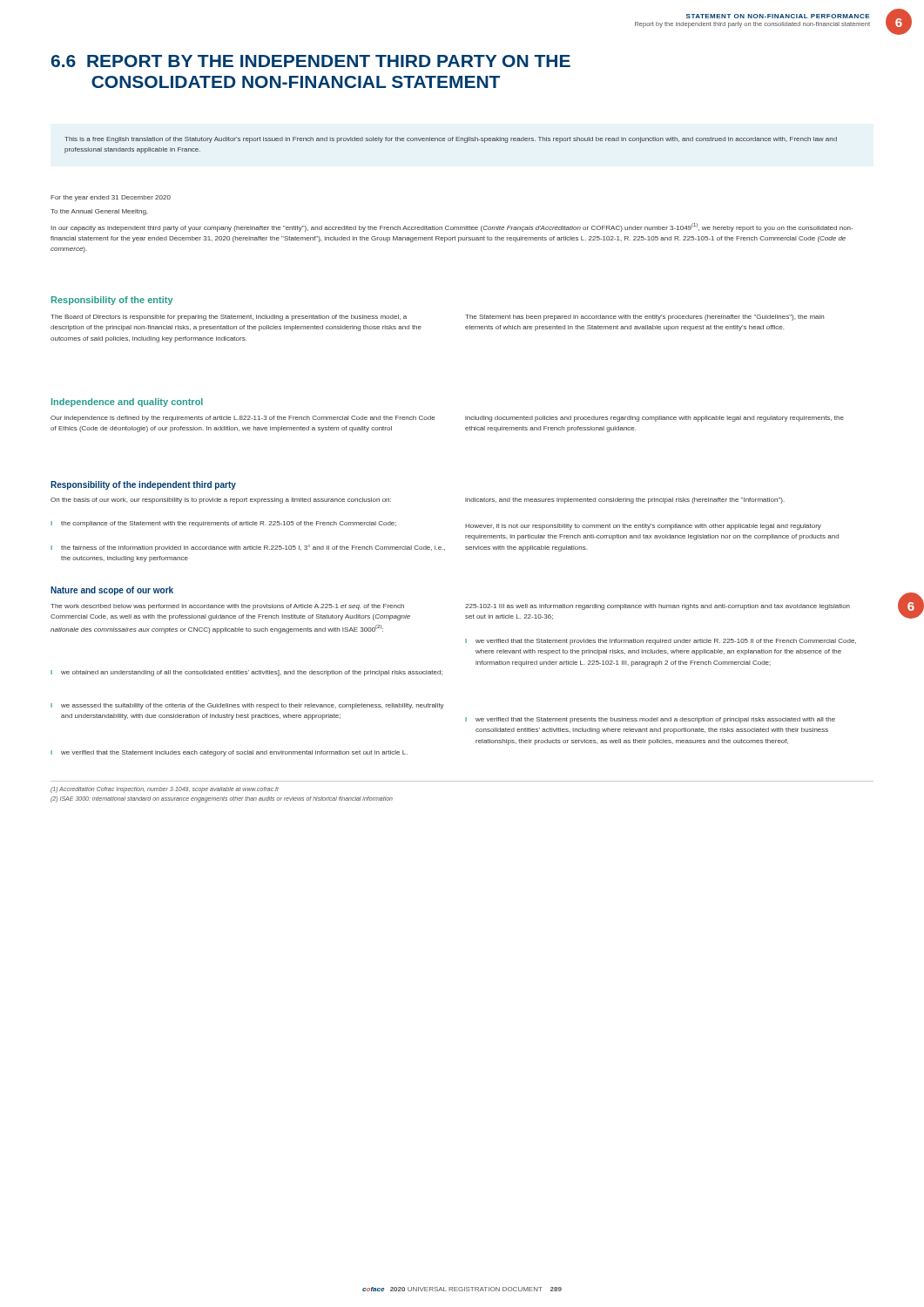The width and height of the screenshot is (924, 1307).
Task: Point to the block starting "including documented policies and procedures regarding compliance"
Action: (654, 423)
